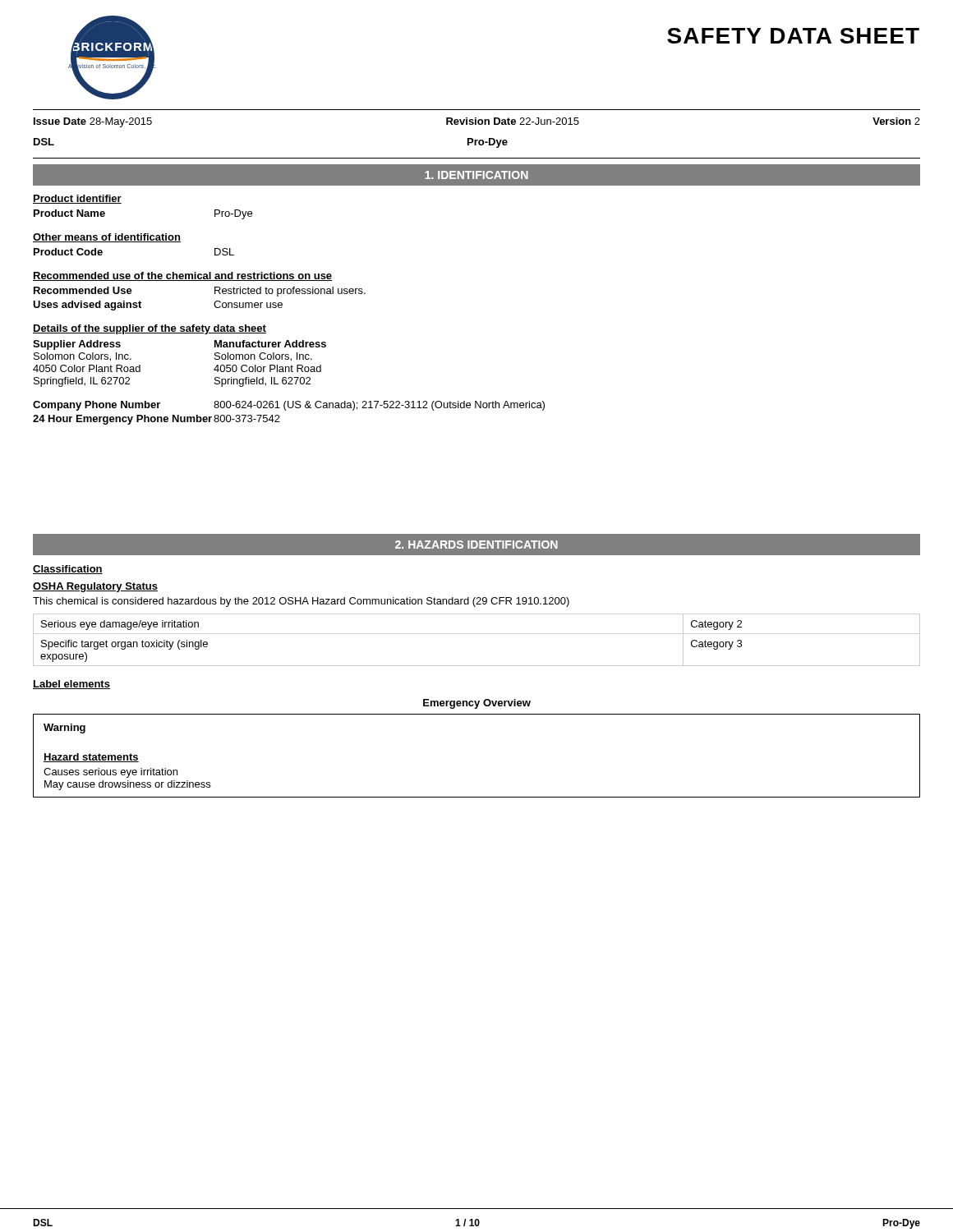Click on the region starting "OSHA Regulatory Status This chemical is"
This screenshot has height=1232, width=953.
tap(476, 593)
